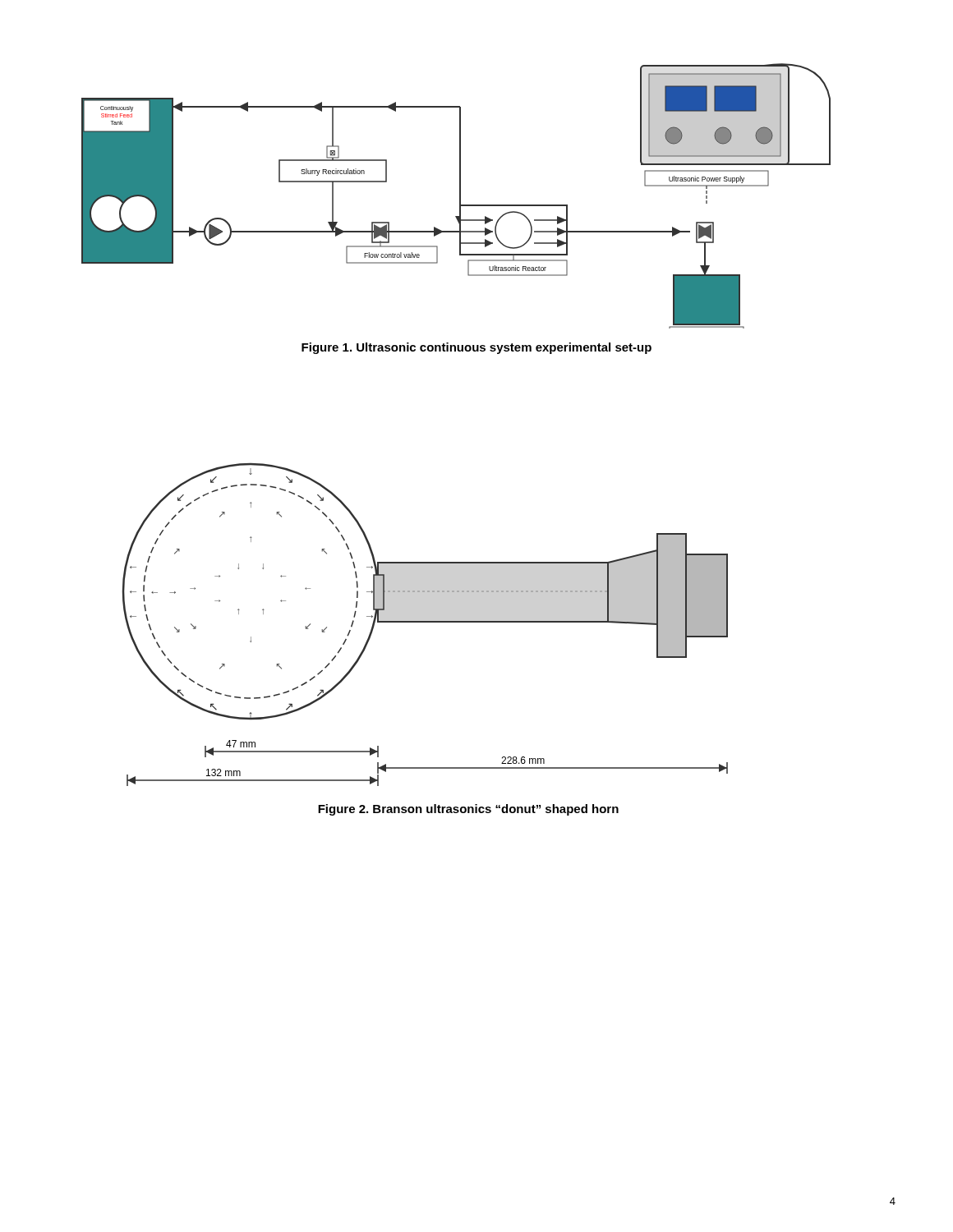
Task: Locate the engineering diagram
Action: (468, 625)
